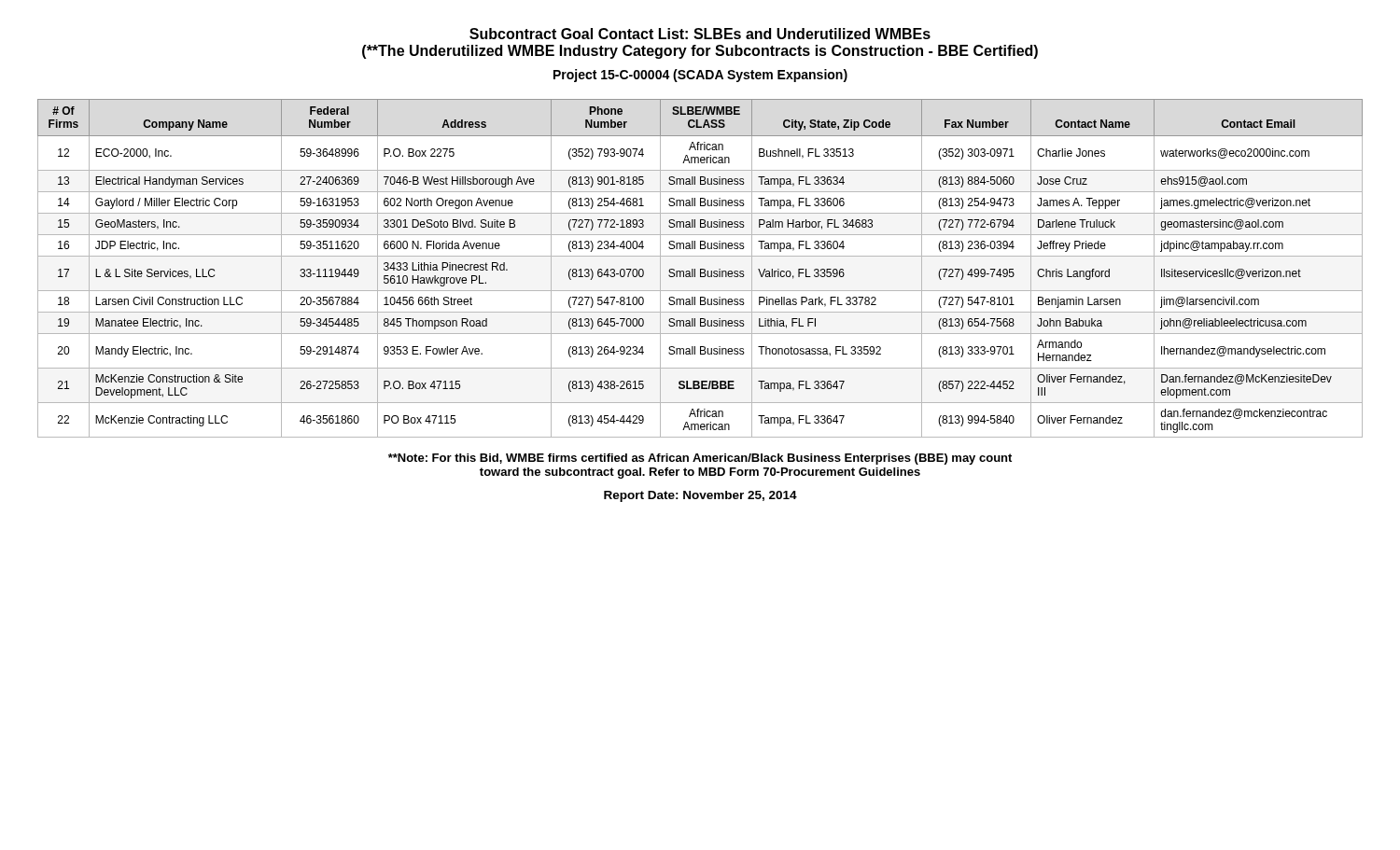Screen dimensions: 850x1400
Task: Find the table that mentions "Small Business"
Action: [700, 268]
